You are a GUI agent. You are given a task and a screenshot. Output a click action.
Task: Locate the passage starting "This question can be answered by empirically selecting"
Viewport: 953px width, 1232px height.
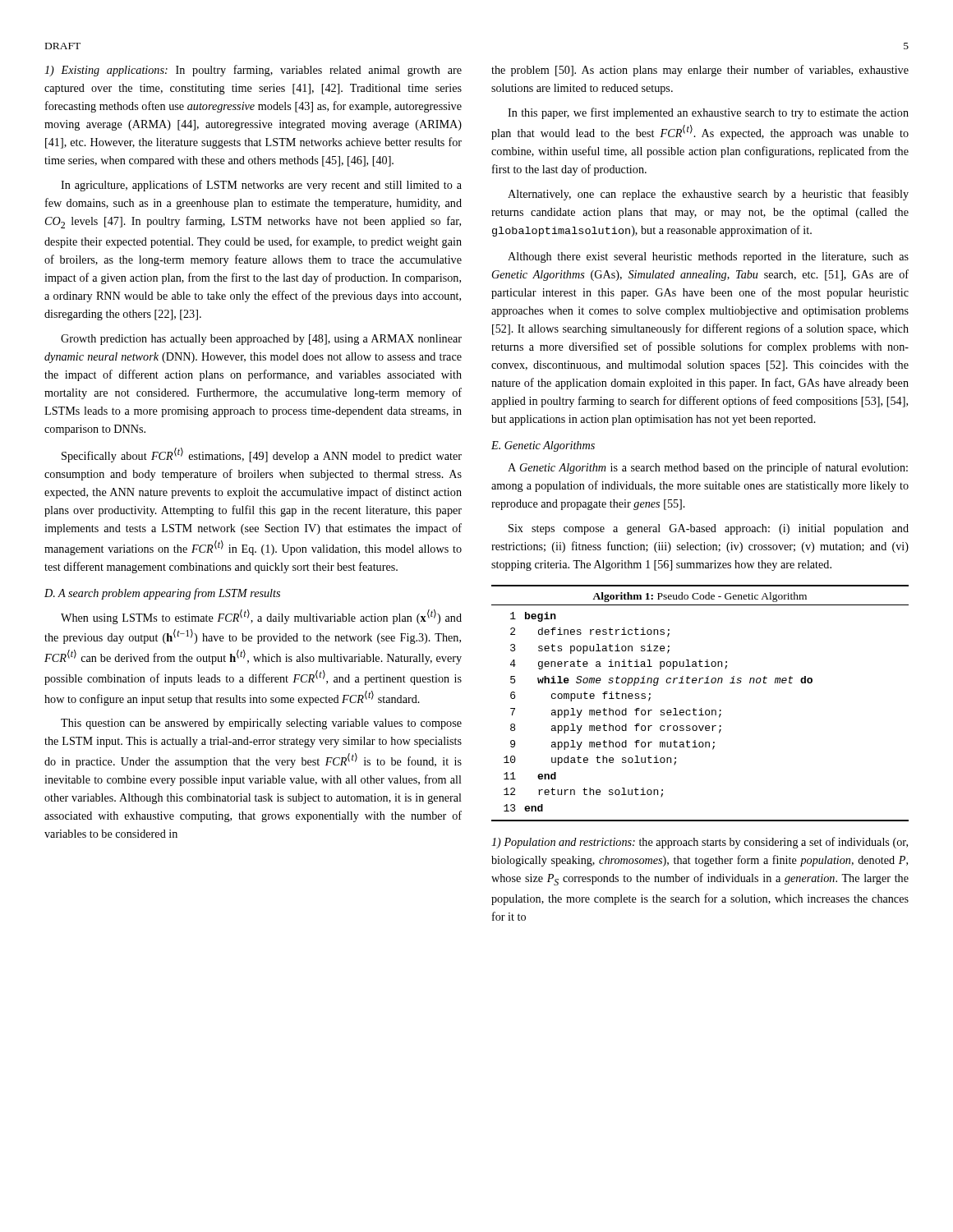[x=253, y=778]
